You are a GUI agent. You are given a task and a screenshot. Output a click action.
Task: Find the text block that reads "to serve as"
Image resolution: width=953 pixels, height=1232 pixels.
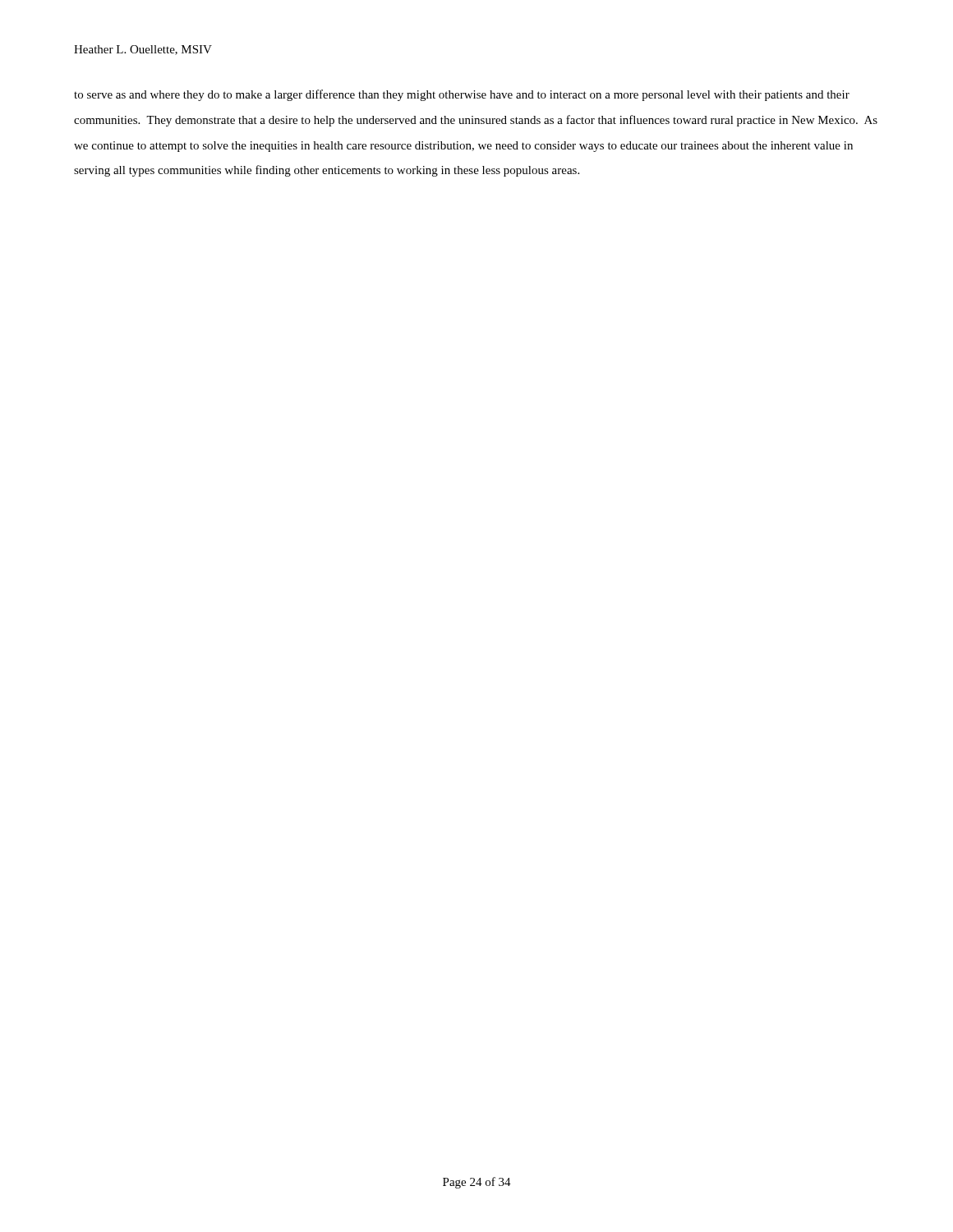(x=476, y=132)
